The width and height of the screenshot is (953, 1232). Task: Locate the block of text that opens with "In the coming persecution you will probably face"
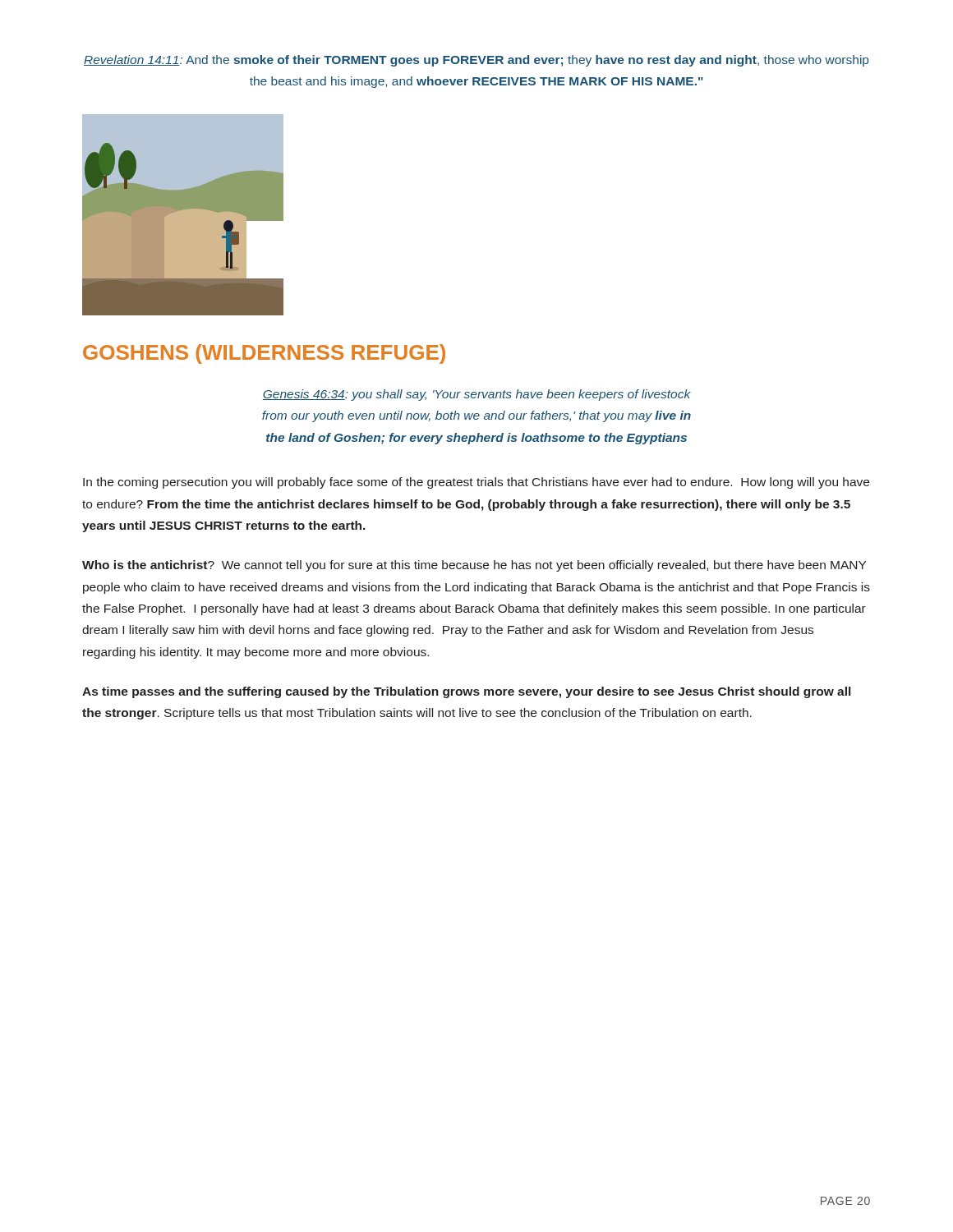click(x=476, y=503)
